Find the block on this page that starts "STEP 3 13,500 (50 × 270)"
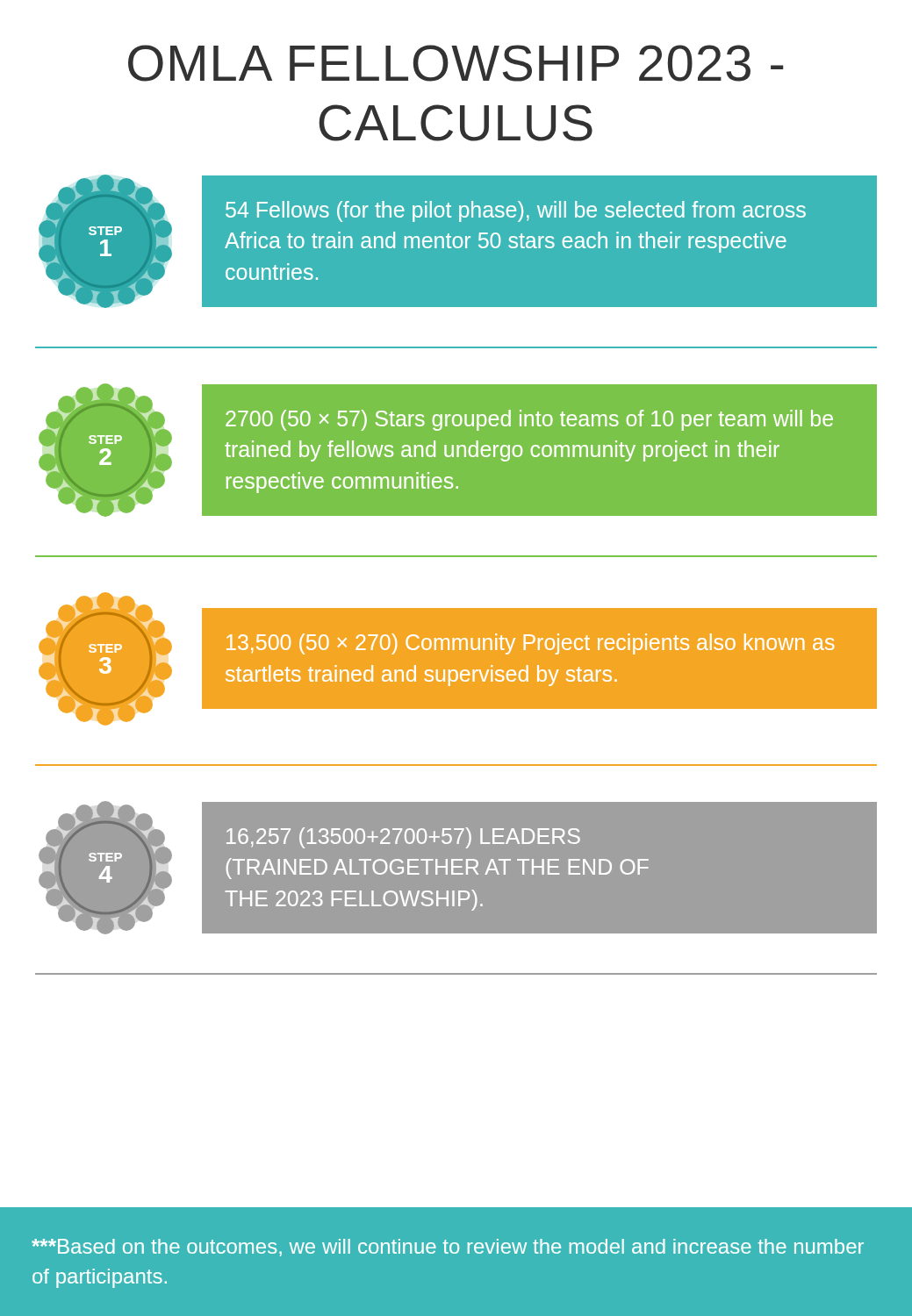This screenshot has width=912, height=1316. coord(456,659)
